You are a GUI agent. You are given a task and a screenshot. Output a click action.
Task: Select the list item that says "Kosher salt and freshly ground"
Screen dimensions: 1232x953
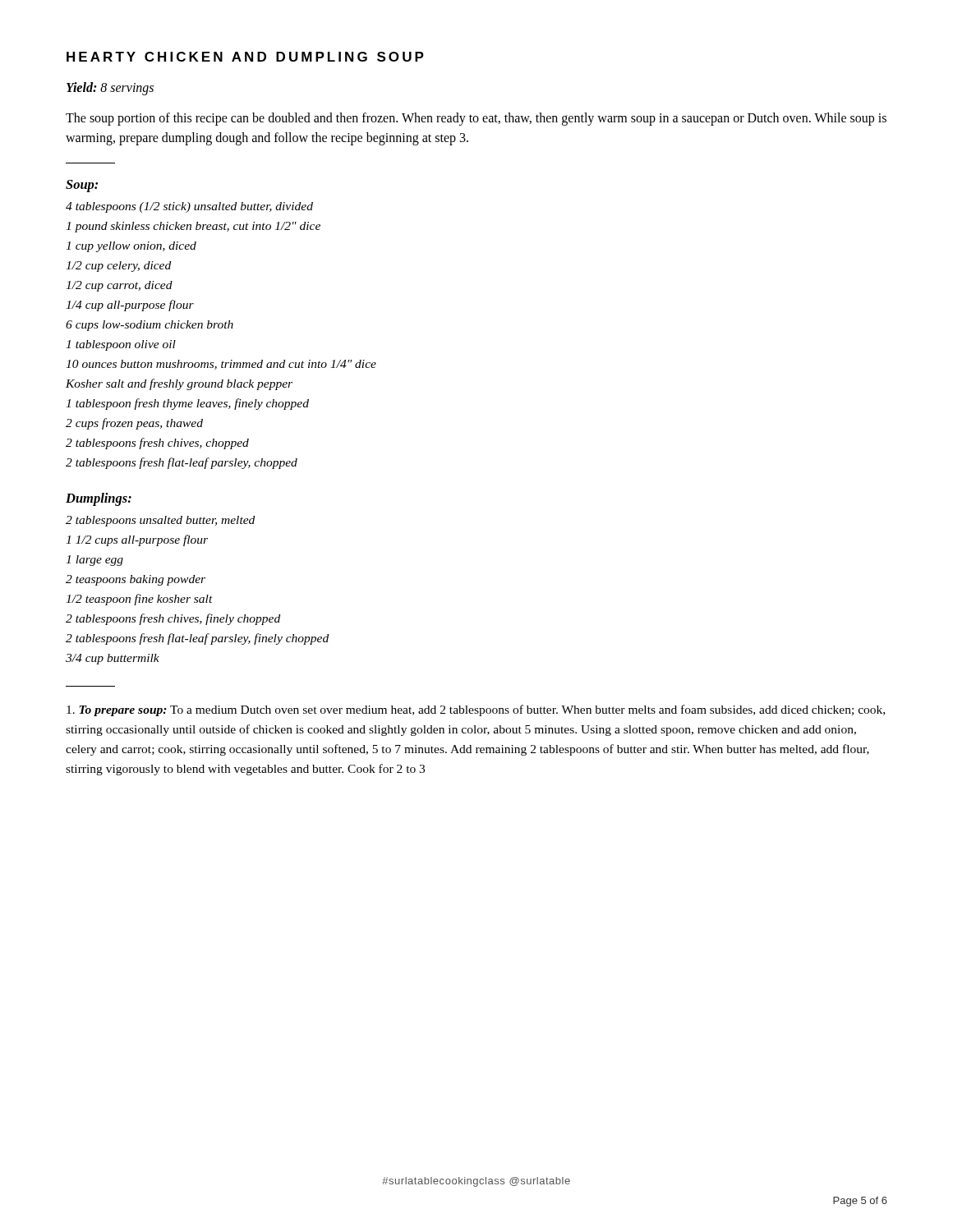coord(179,383)
